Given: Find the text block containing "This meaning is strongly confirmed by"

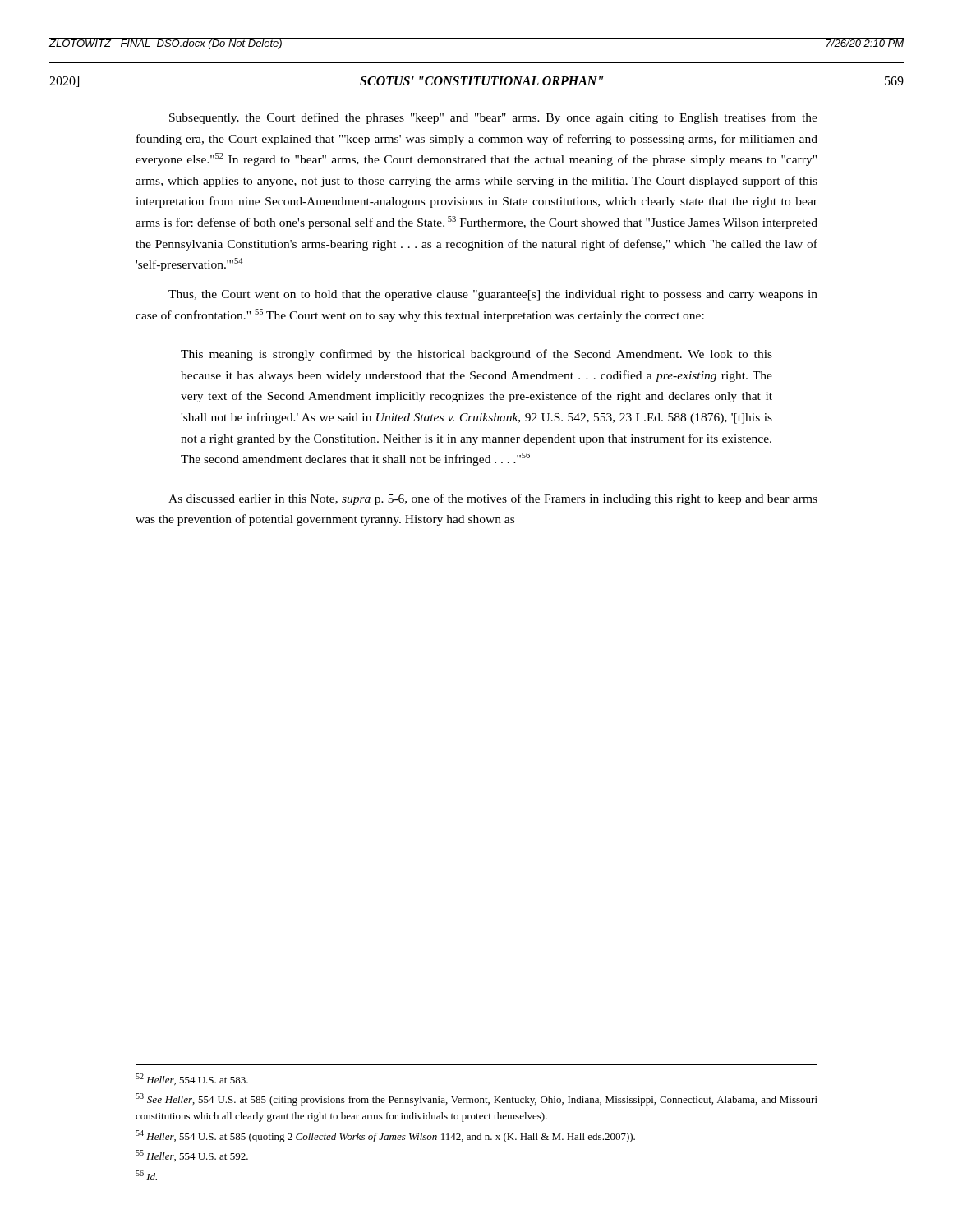Looking at the screenshot, I should tap(476, 406).
